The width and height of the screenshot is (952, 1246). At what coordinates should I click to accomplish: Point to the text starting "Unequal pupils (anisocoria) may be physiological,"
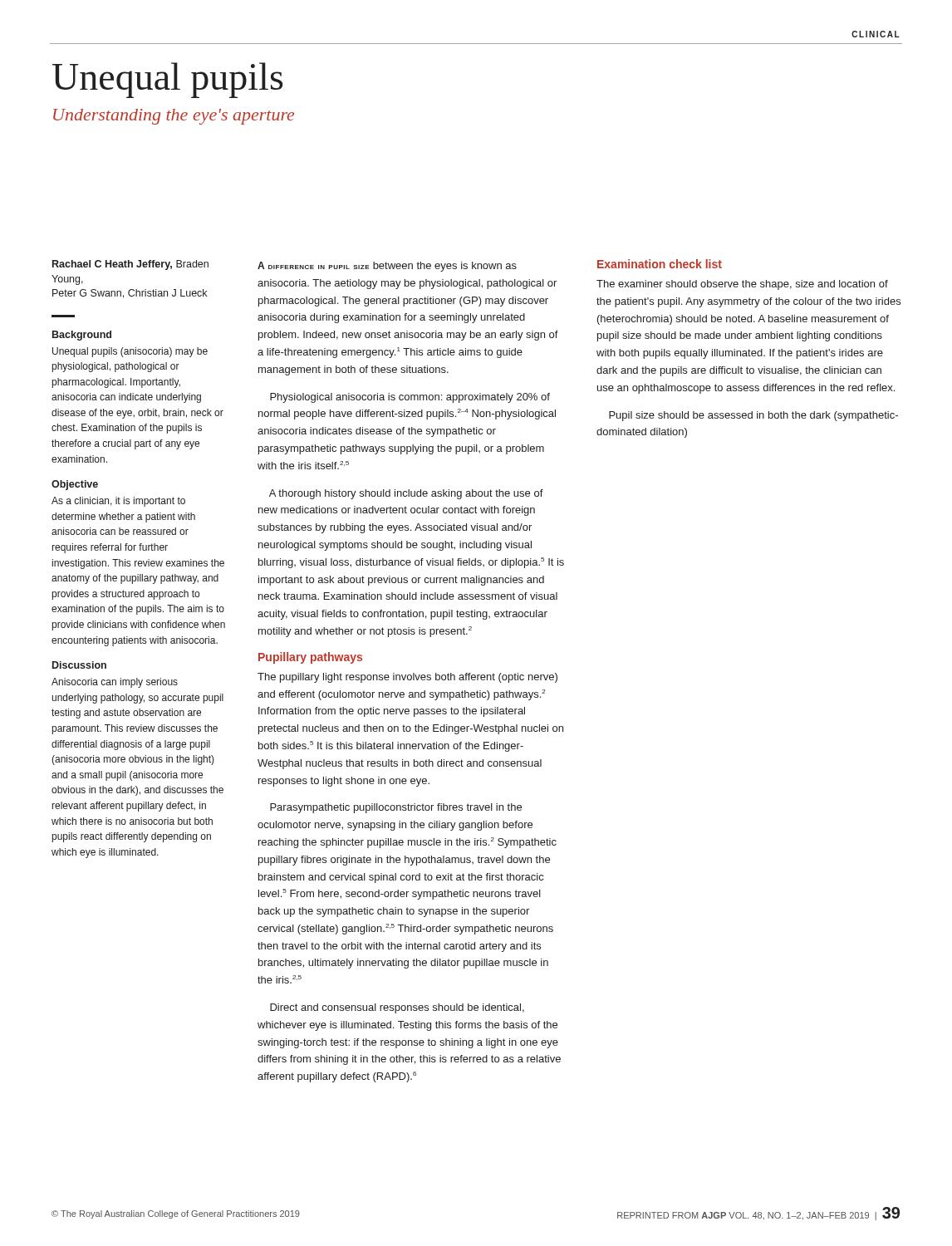click(x=137, y=405)
